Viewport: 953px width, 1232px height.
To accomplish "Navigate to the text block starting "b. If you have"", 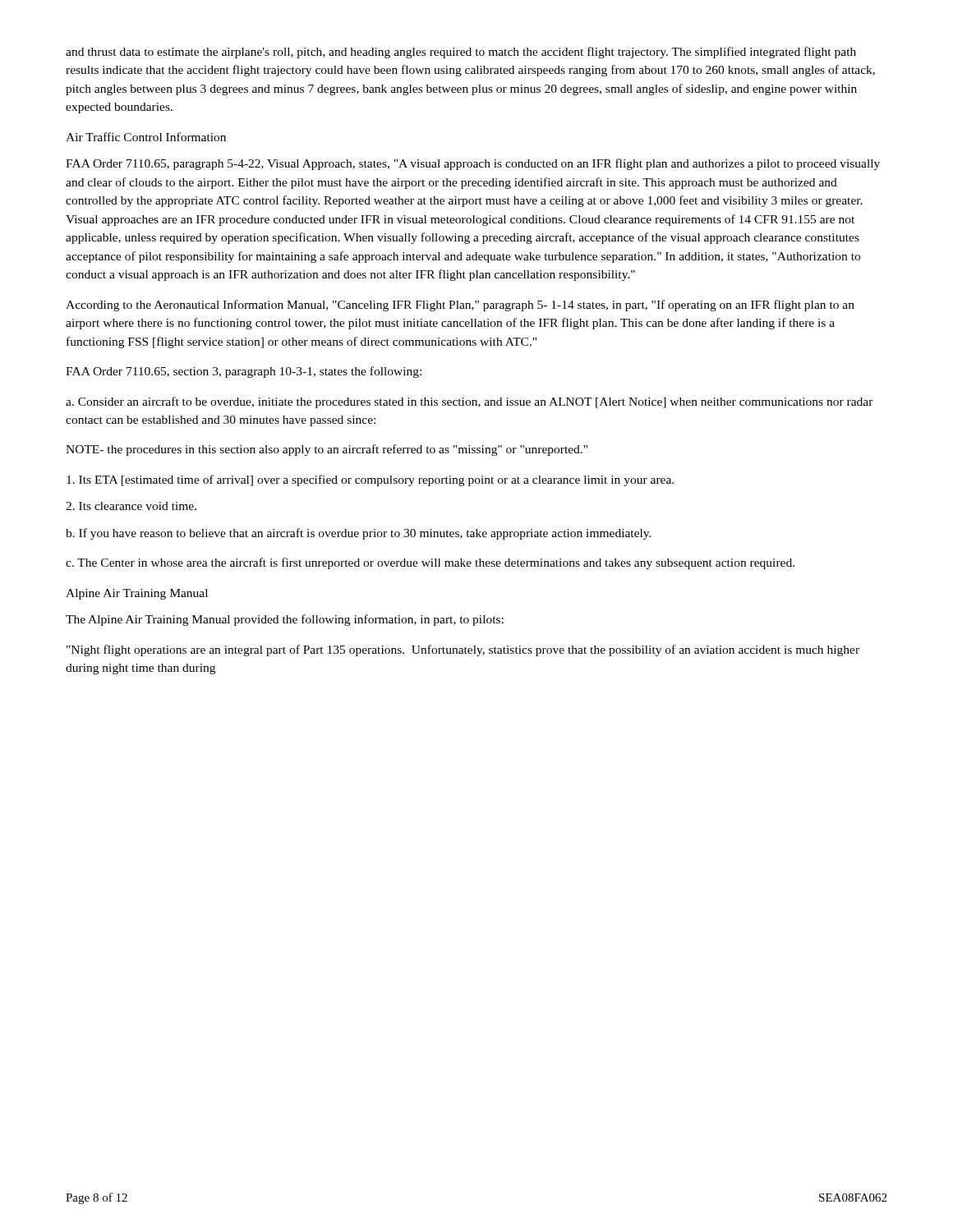I will pyautogui.click(x=359, y=533).
